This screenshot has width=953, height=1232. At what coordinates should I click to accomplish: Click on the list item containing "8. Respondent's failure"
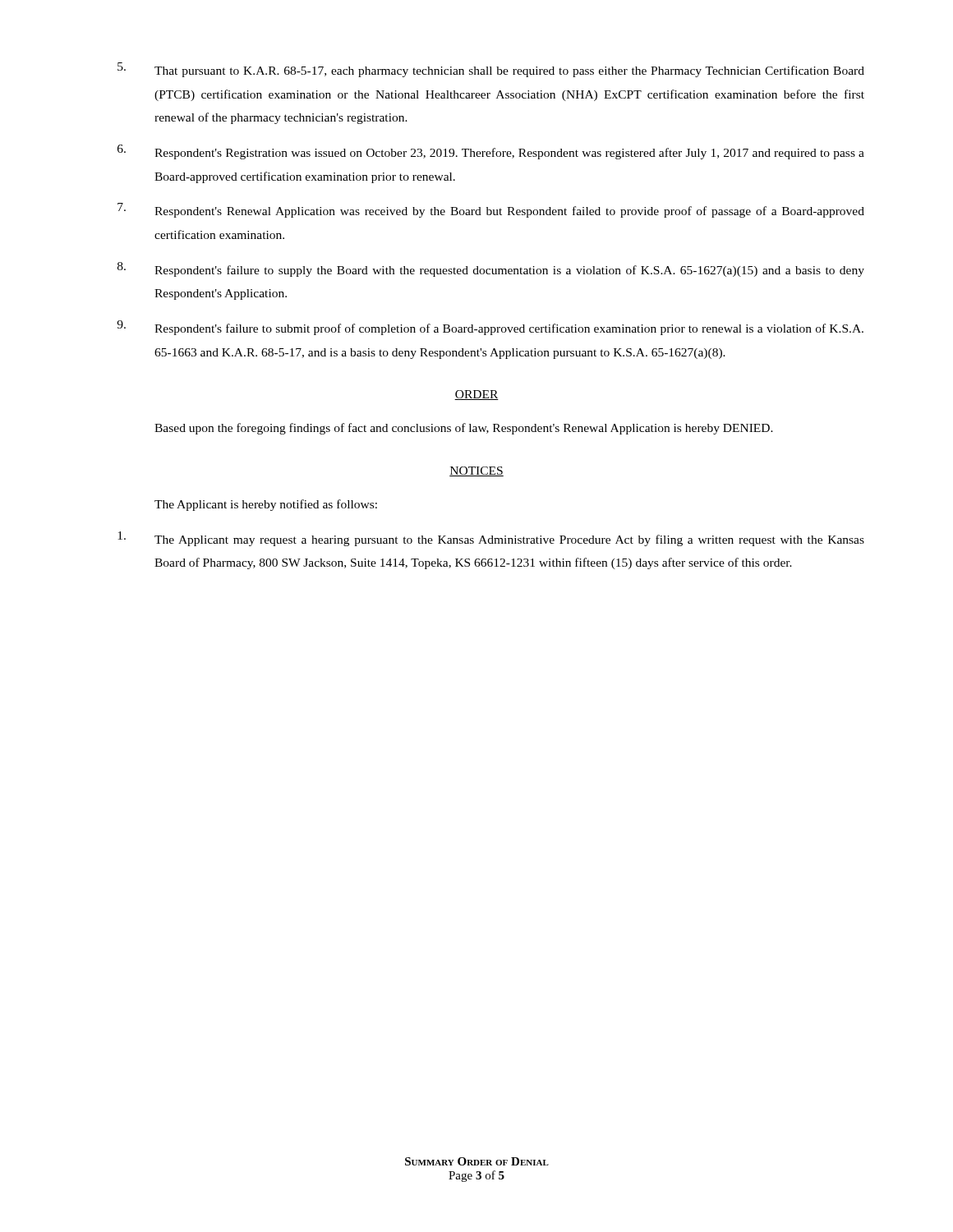[476, 282]
